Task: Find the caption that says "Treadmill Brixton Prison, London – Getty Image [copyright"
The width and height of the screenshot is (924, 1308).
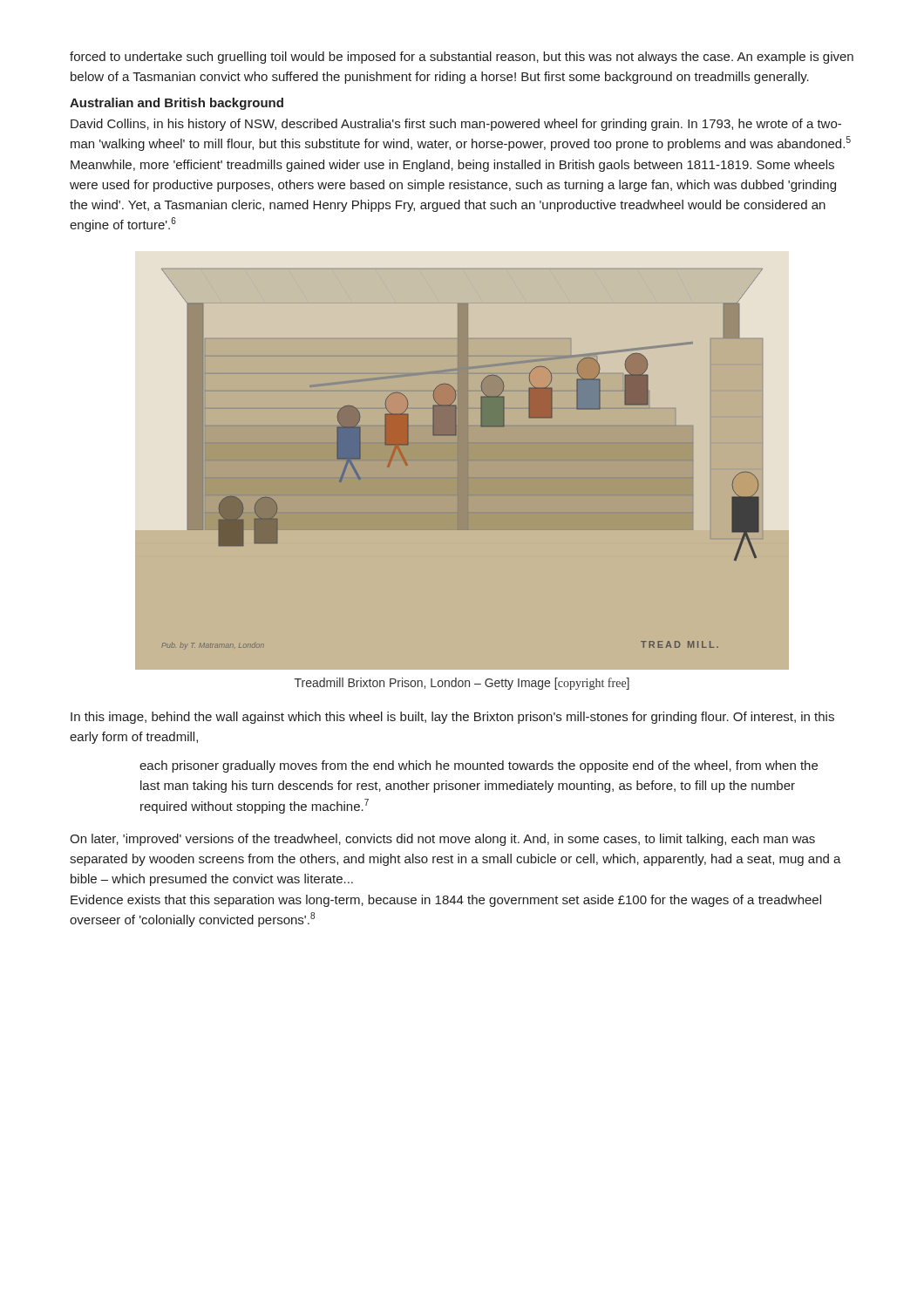Action: [462, 682]
